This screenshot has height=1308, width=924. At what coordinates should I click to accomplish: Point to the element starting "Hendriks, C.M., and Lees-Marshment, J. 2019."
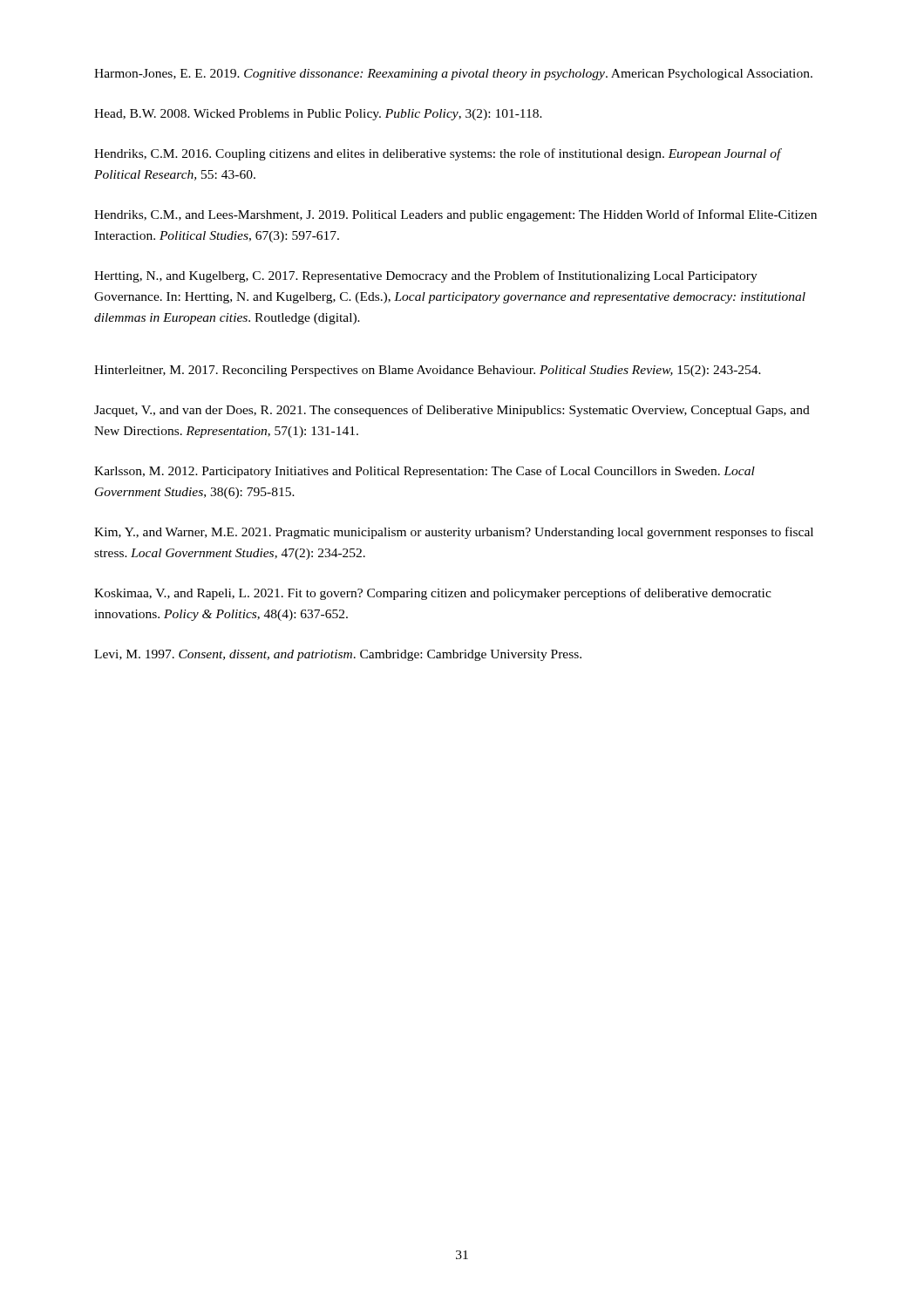(x=456, y=225)
